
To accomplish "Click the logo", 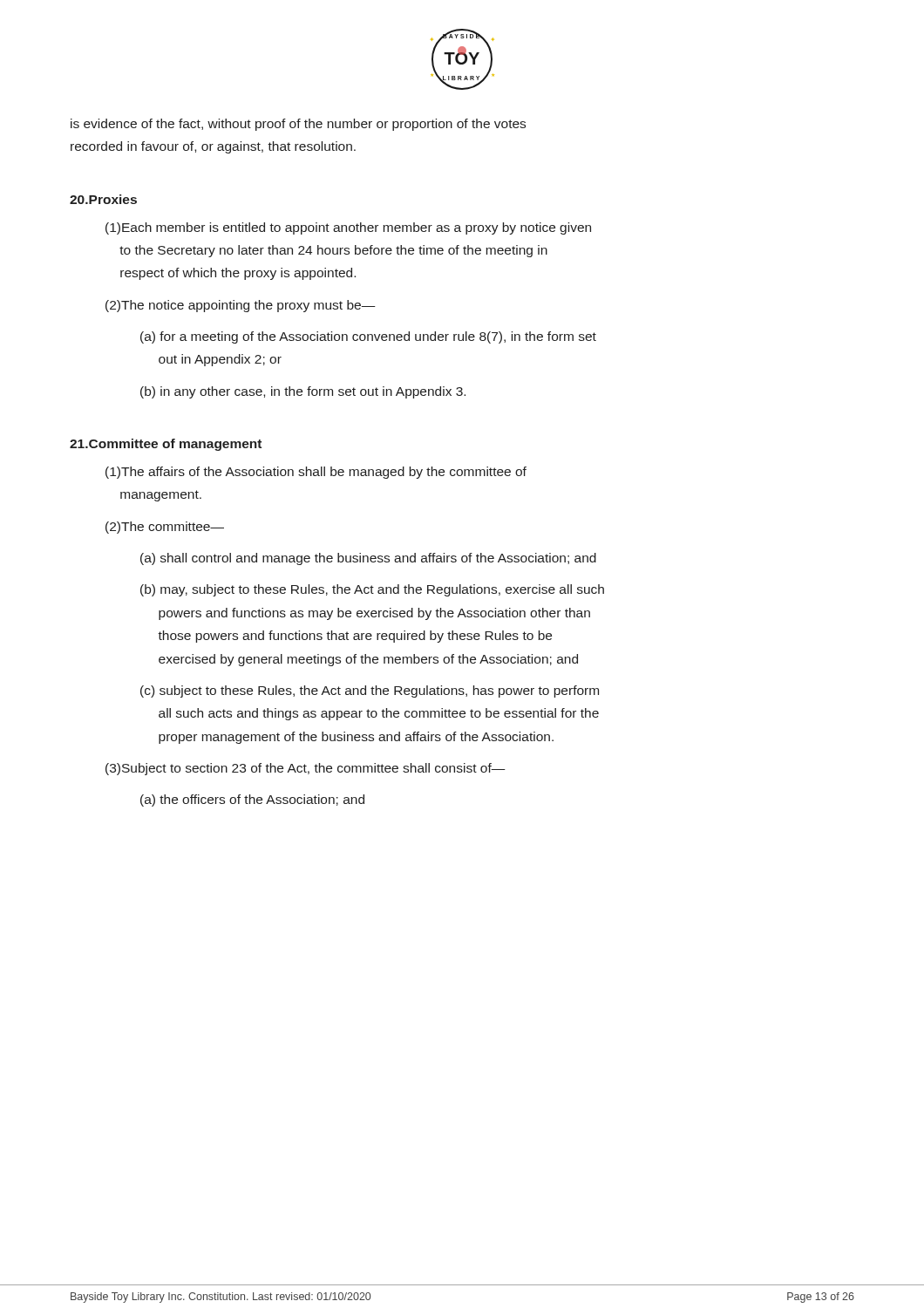I will [x=462, y=52].
